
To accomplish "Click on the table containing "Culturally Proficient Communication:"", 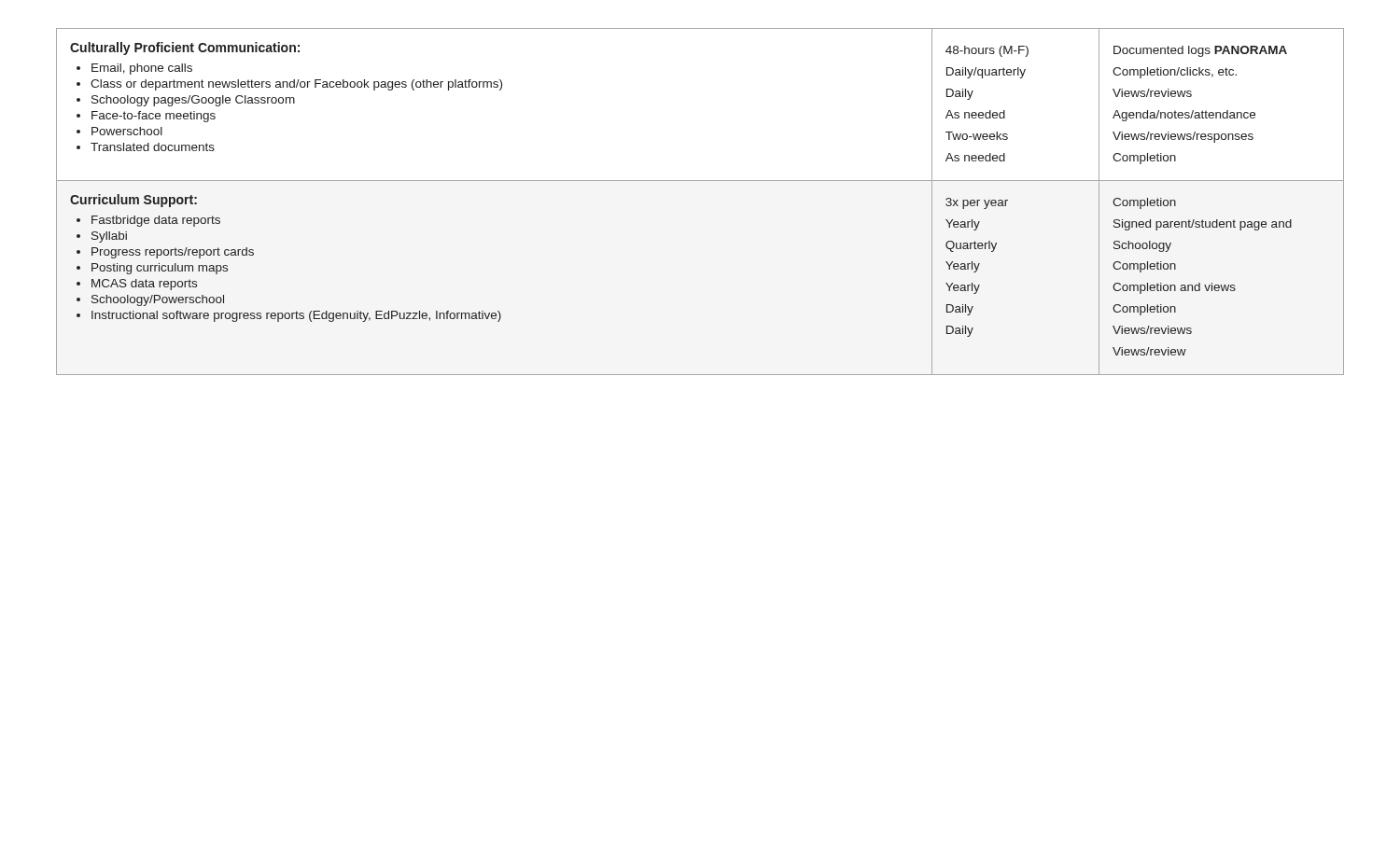I will pos(700,202).
